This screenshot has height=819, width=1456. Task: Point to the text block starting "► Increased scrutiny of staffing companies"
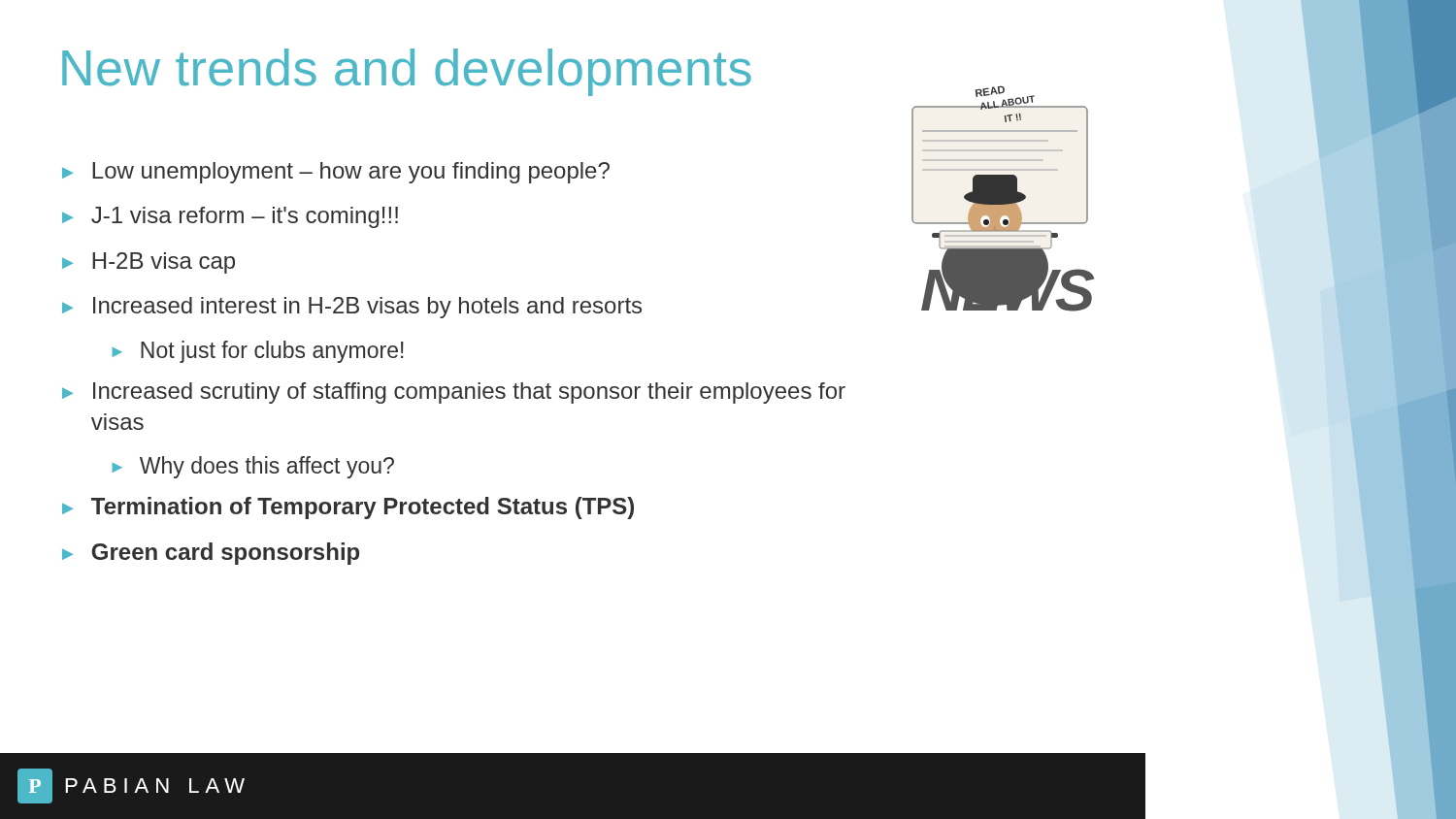click(x=452, y=407)
